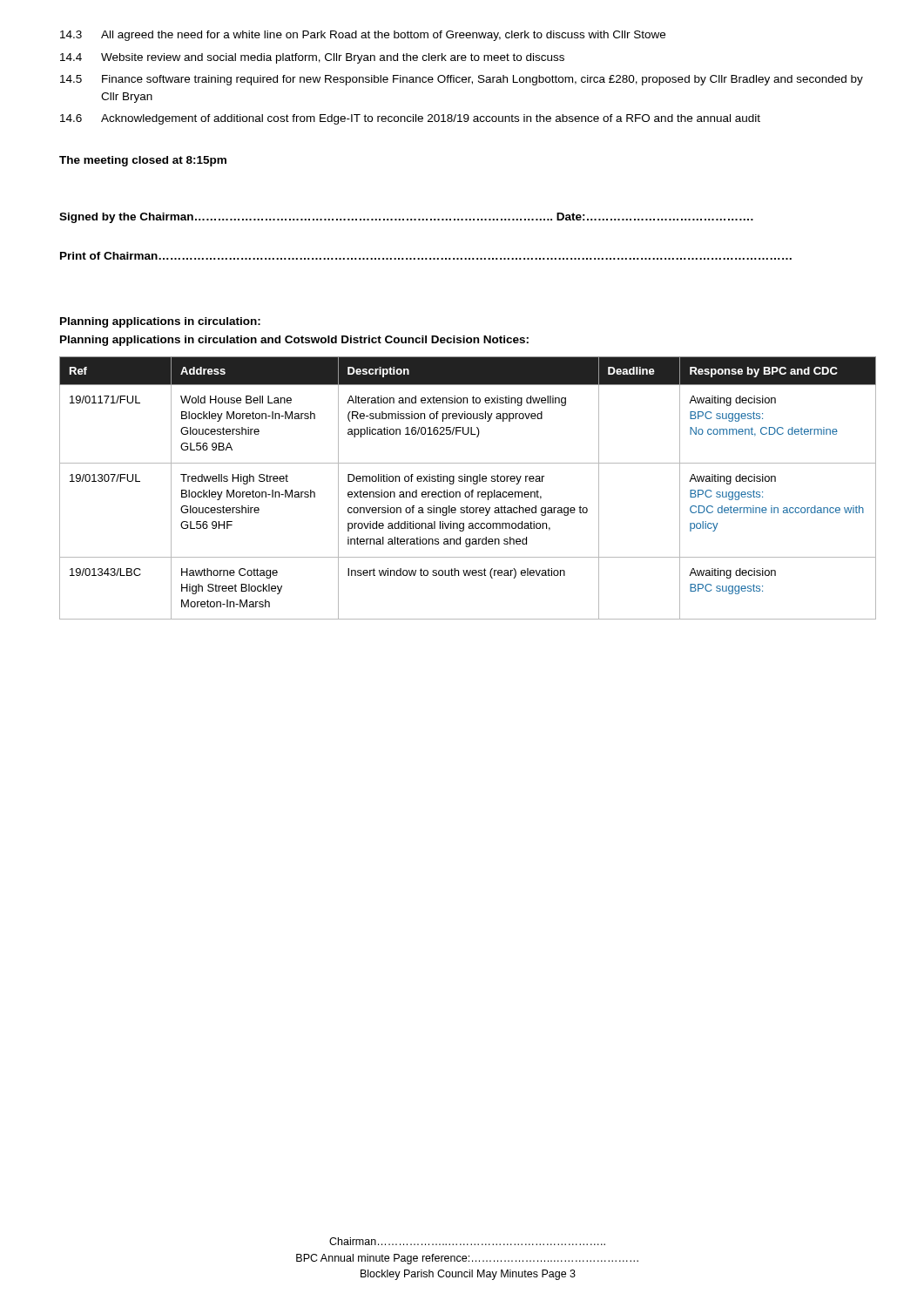Viewport: 924px width, 1307px height.
Task: Locate the block of text that opens with "14.6 Acknowledgement of additional cost from Edge-IT to"
Action: coord(410,119)
